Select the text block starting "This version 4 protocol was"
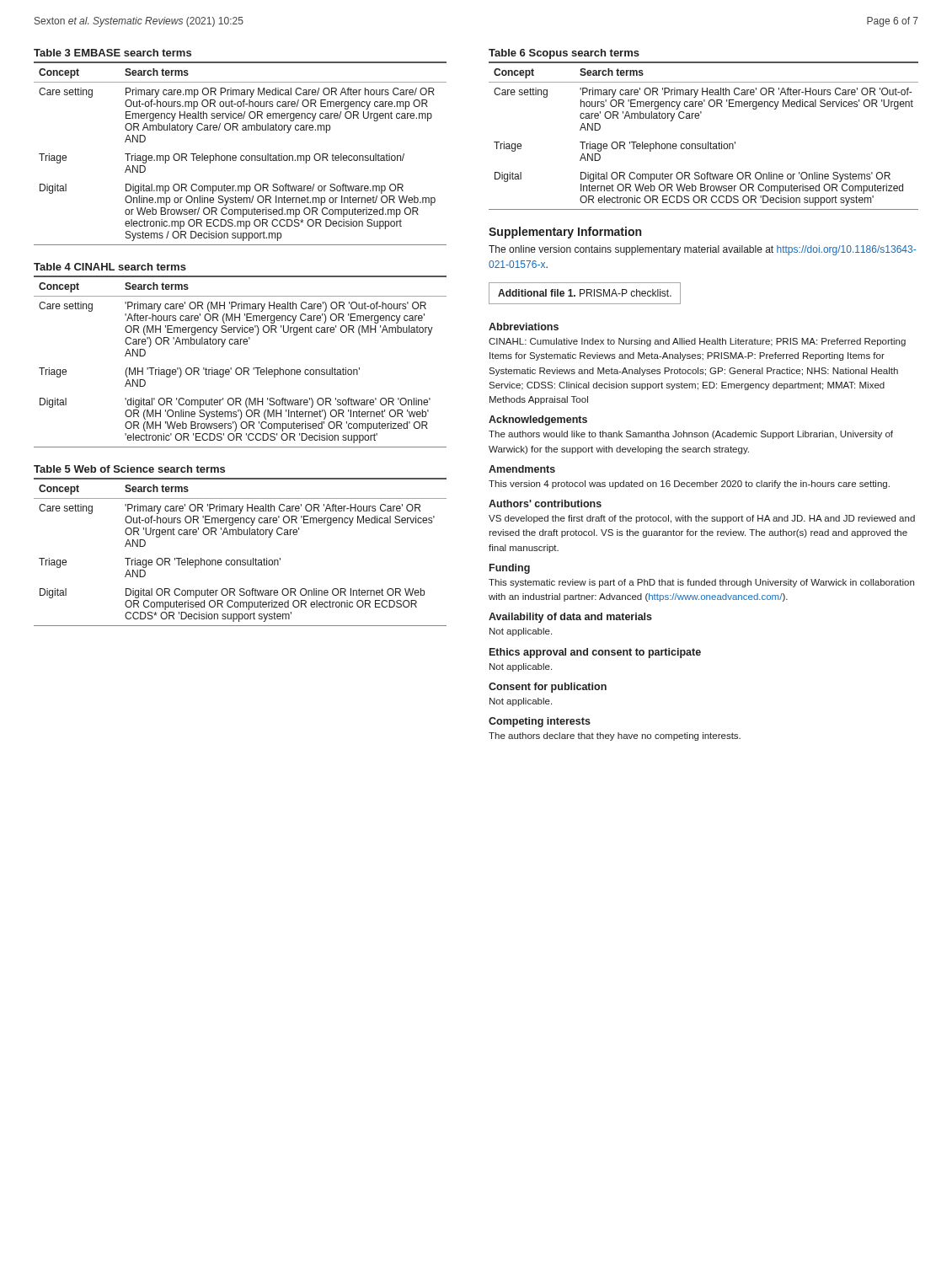The width and height of the screenshot is (952, 1264). click(690, 483)
